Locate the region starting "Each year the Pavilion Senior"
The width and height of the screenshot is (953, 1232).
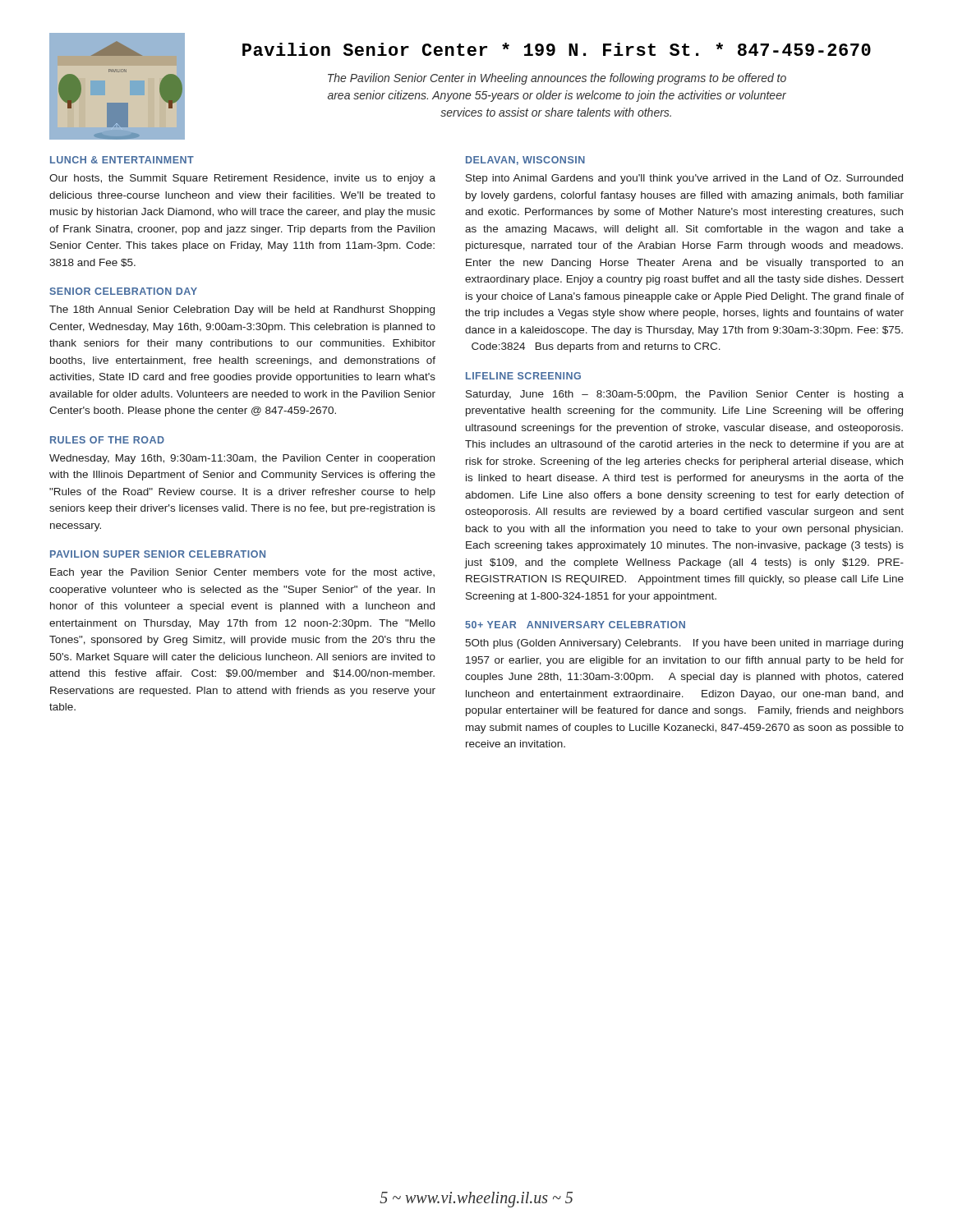click(x=242, y=640)
